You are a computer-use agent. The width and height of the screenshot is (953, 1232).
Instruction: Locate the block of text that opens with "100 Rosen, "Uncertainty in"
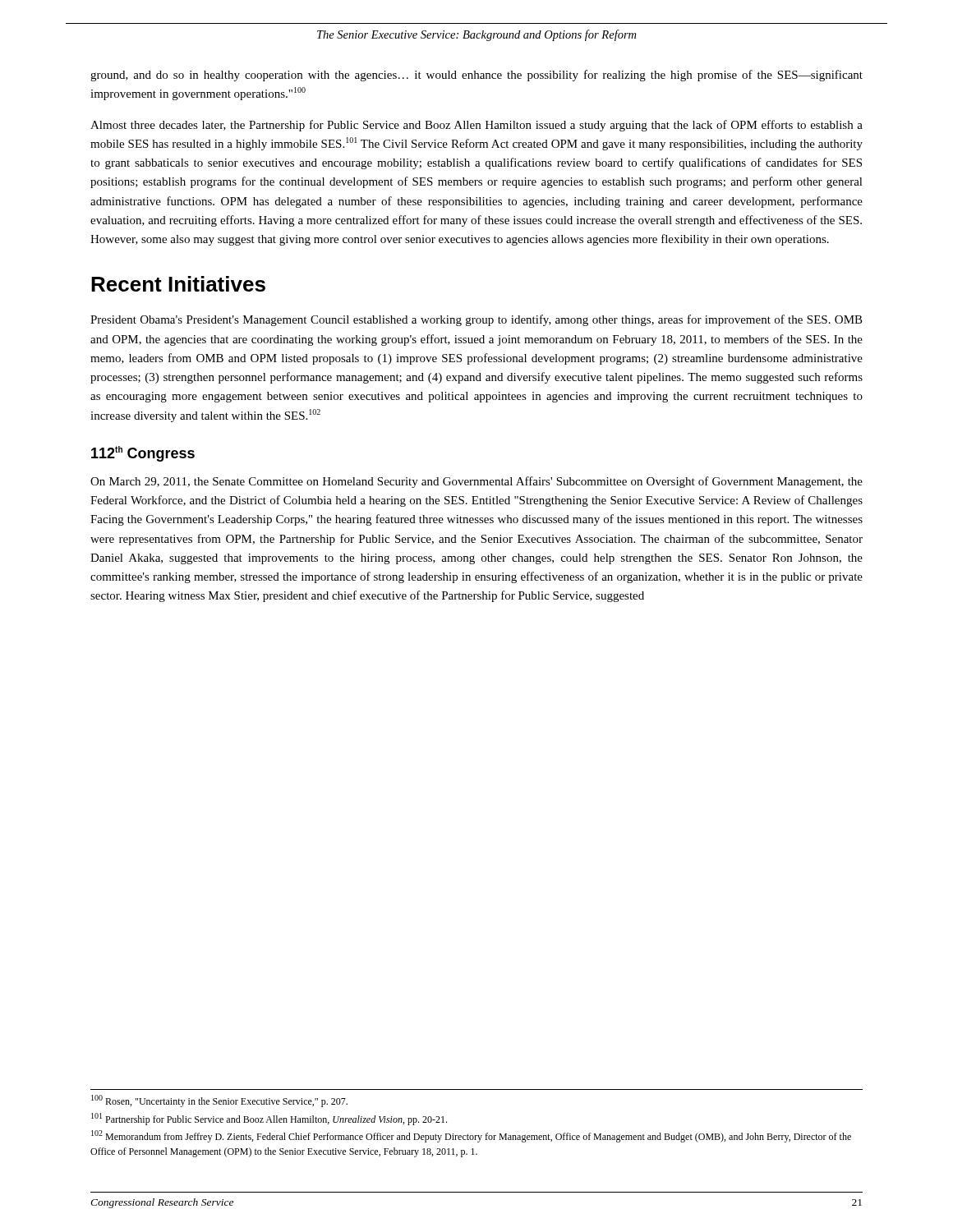[219, 1101]
